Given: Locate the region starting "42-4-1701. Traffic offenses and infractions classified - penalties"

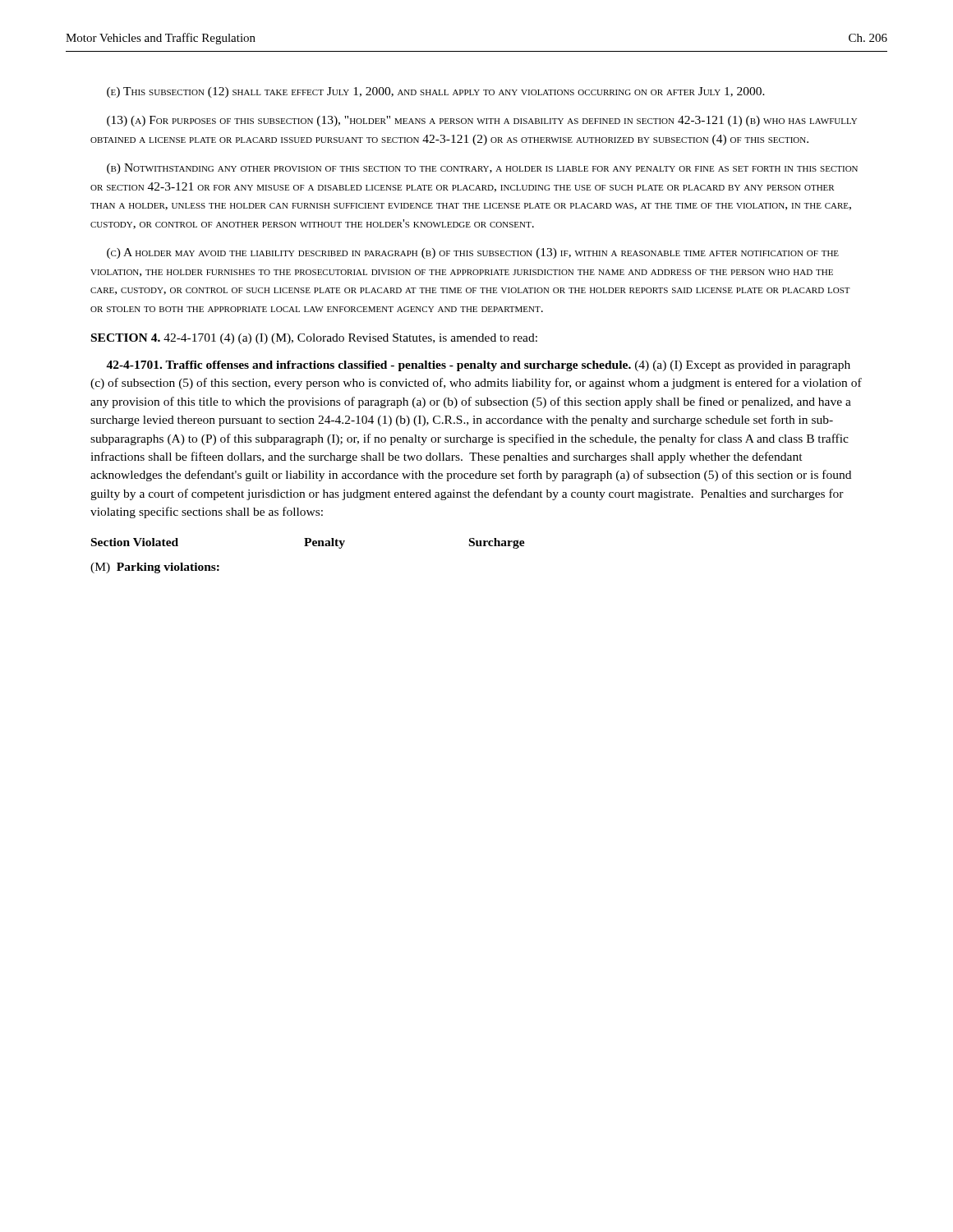Looking at the screenshot, I should click(476, 438).
